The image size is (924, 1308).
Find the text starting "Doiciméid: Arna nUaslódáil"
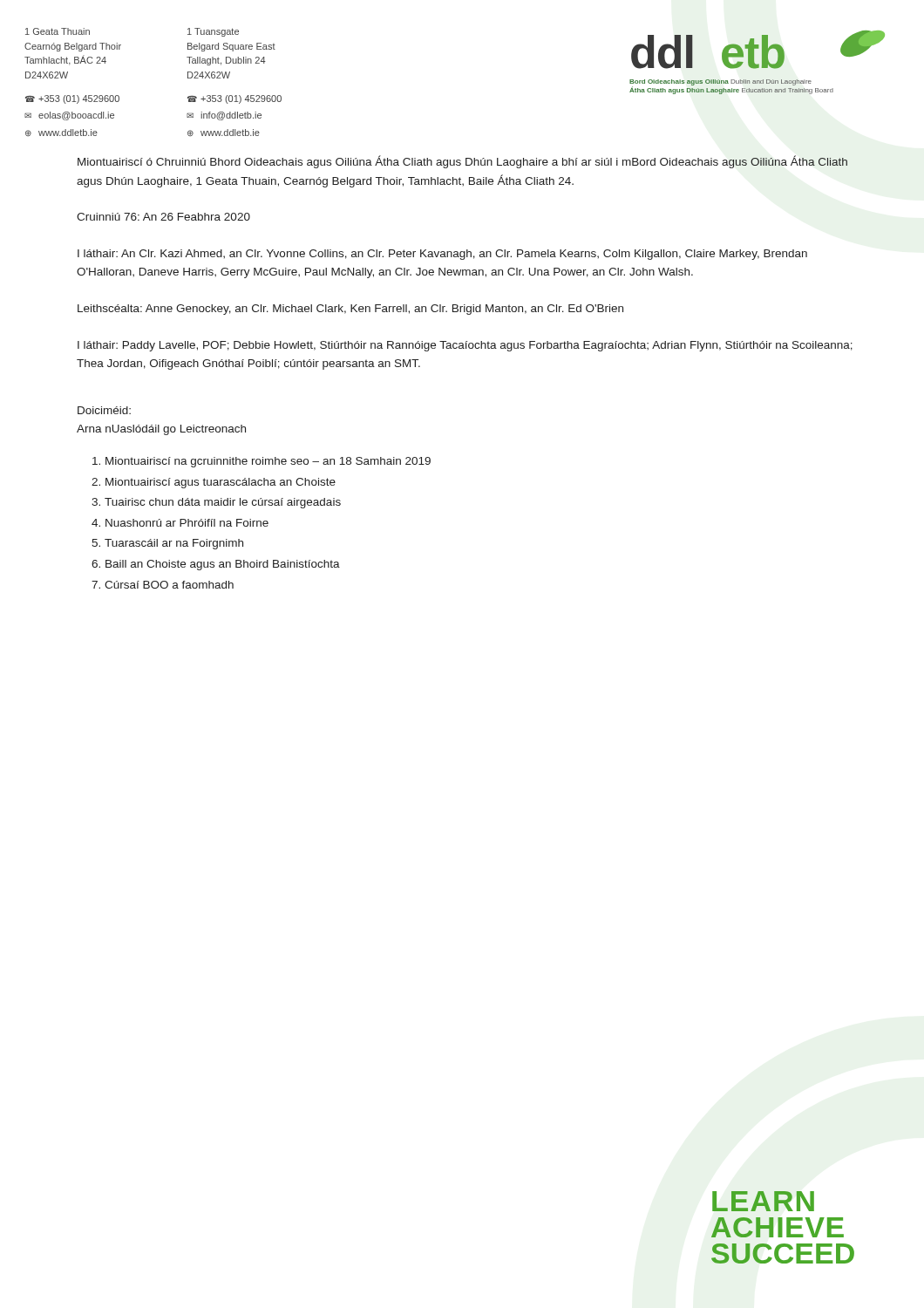[162, 419]
